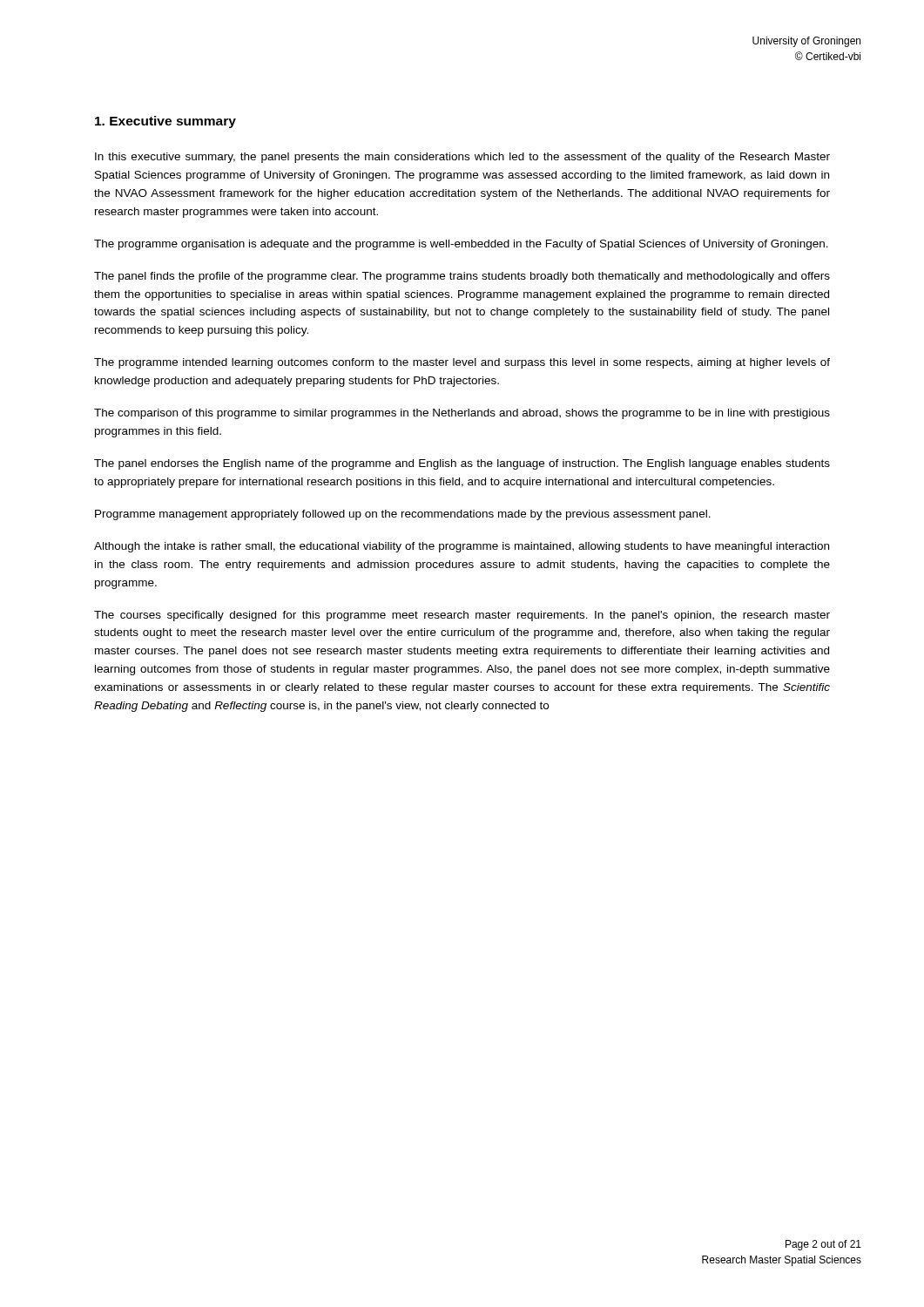Point to the region starting "1. Executive summary"
Image resolution: width=924 pixels, height=1307 pixels.
165,121
